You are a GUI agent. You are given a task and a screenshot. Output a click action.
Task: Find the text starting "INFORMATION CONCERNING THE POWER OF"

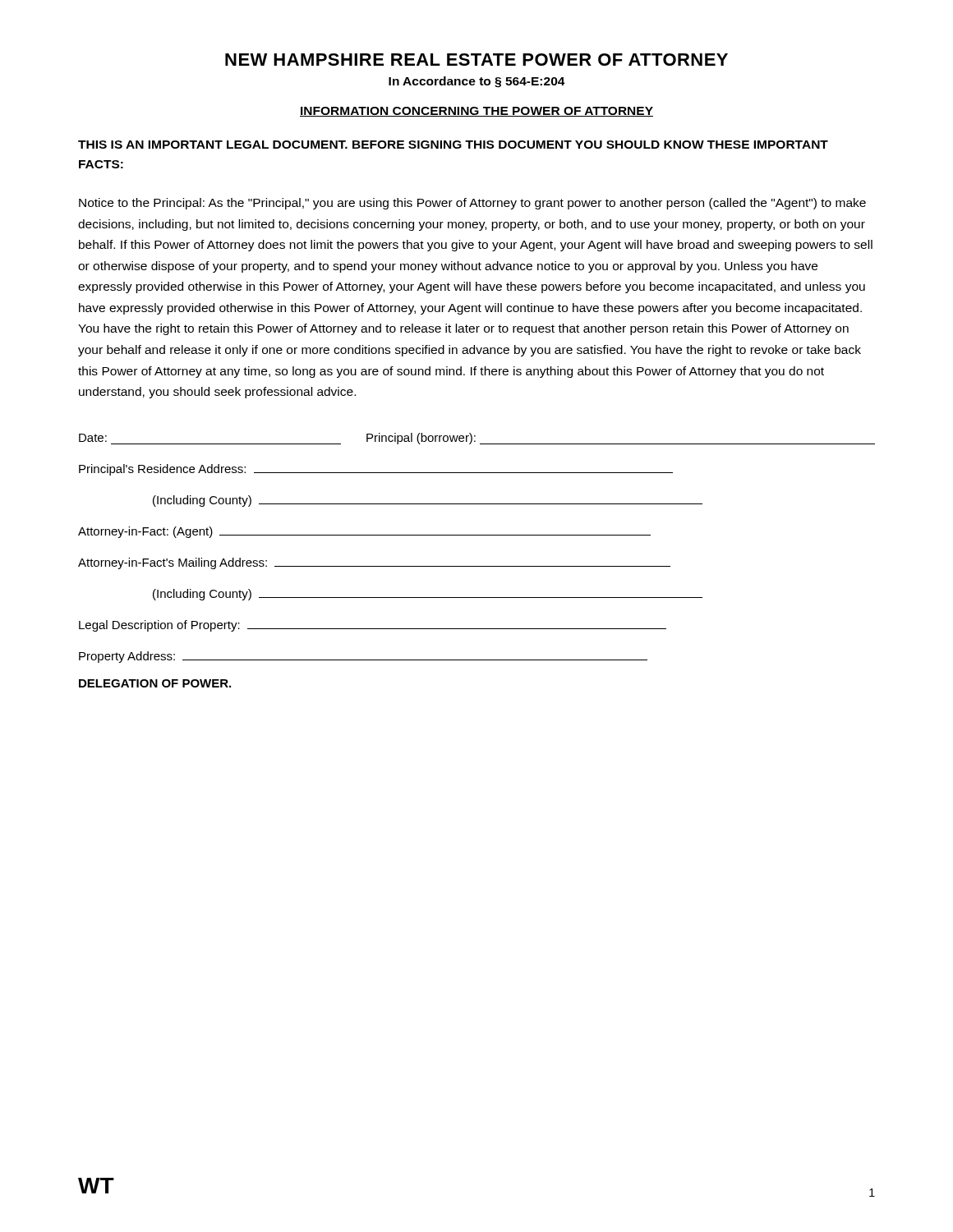[476, 110]
